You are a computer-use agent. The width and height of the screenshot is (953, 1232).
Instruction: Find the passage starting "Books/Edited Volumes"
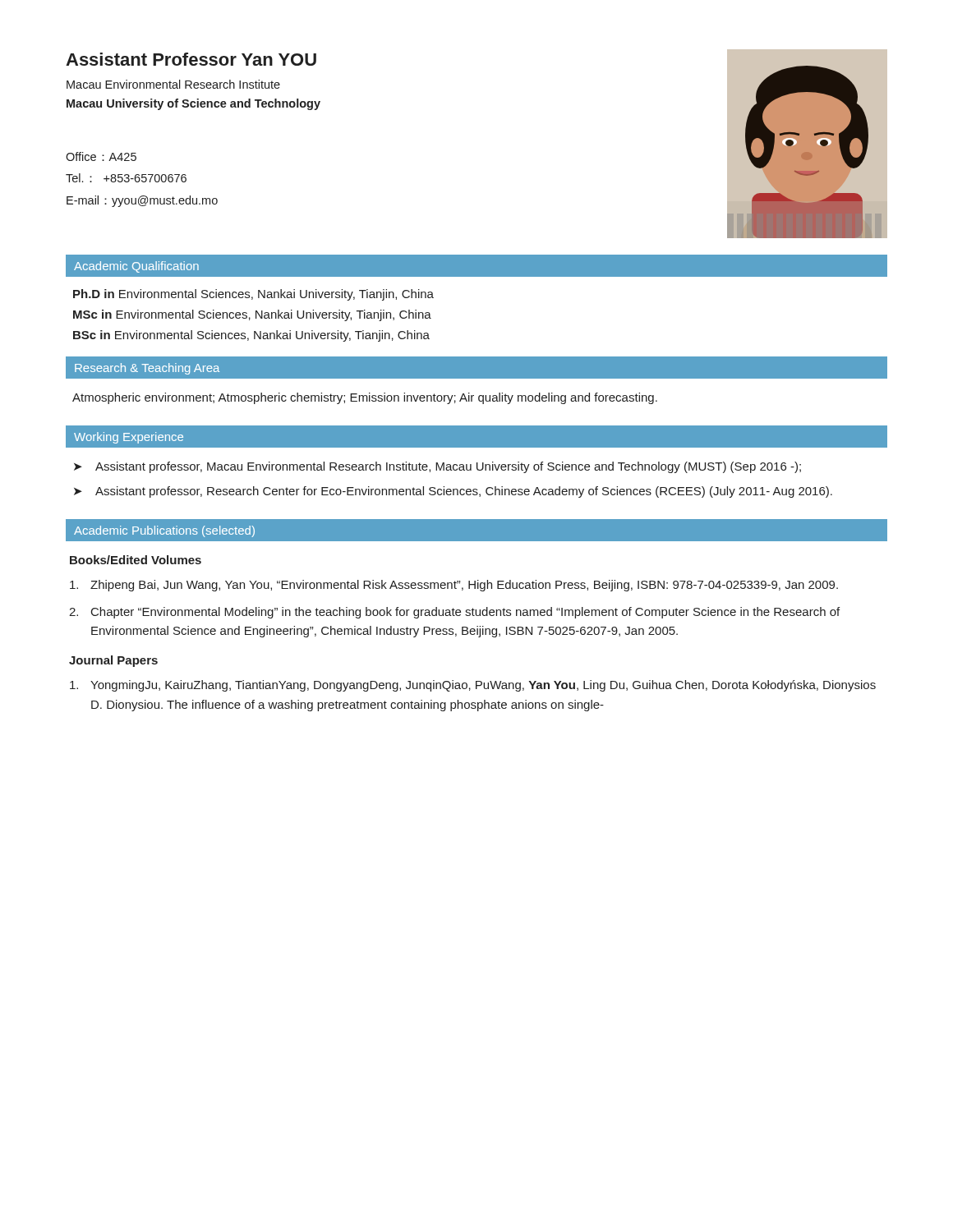point(135,559)
